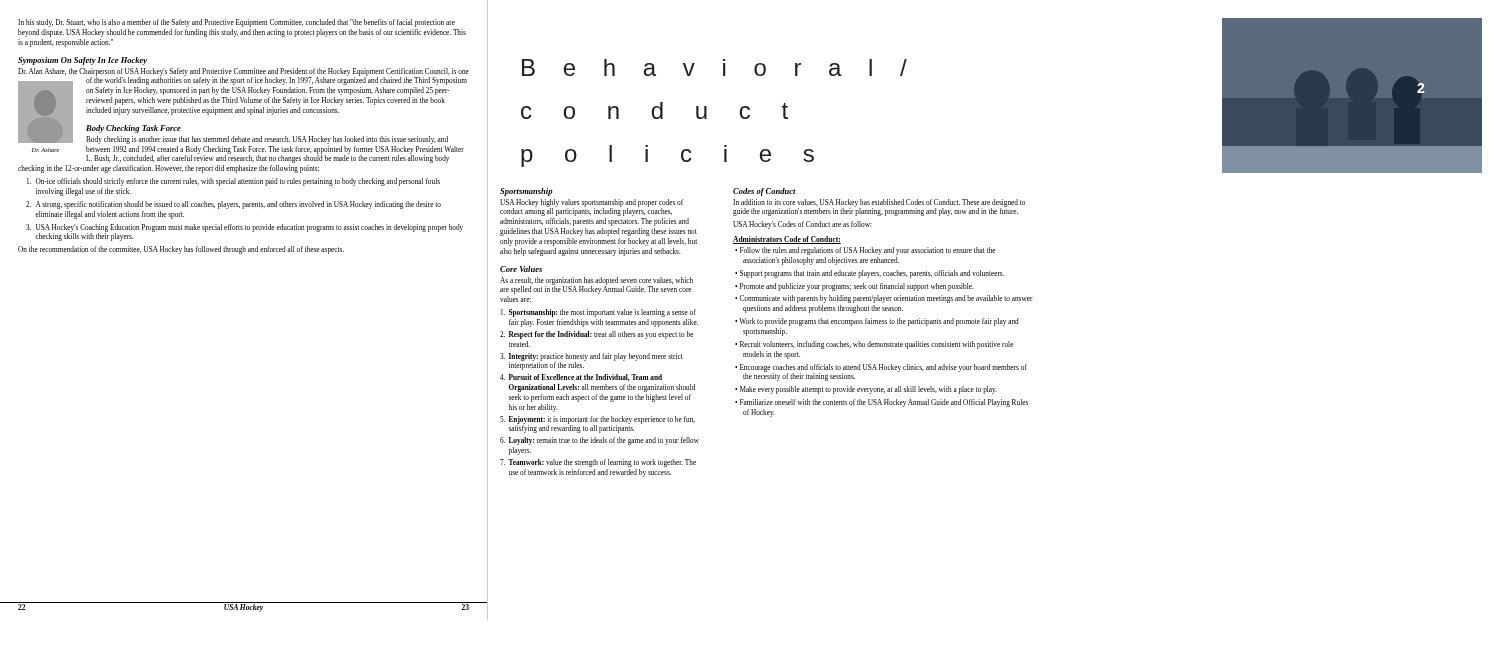This screenshot has width=1500, height=648.
Task: Locate the passage starting "Codes of Conduct"
Action: (x=764, y=191)
